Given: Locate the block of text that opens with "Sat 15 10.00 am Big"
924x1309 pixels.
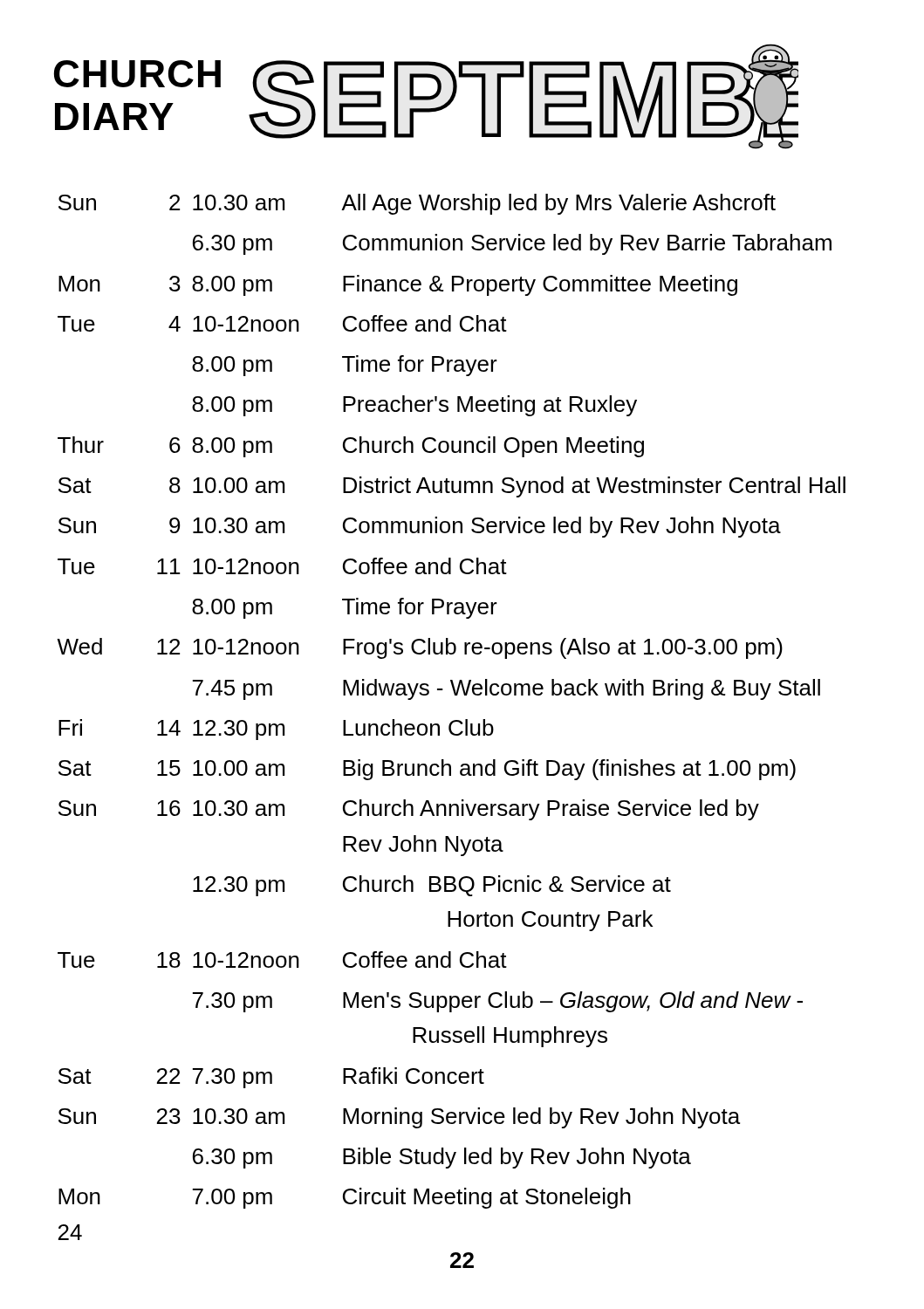Looking at the screenshot, I should pyautogui.click(x=462, y=768).
